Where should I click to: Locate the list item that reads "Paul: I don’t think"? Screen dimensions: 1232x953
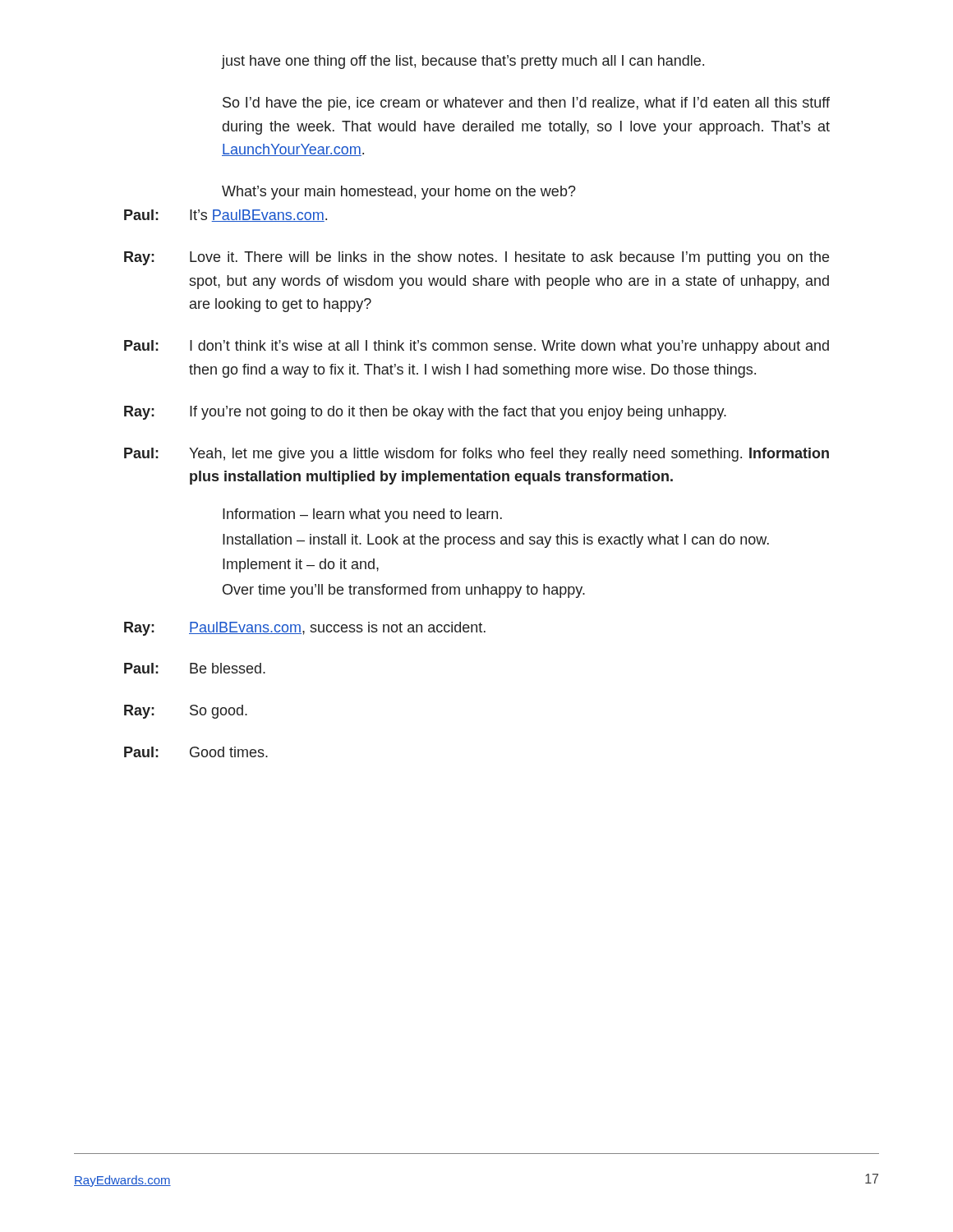click(476, 358)
